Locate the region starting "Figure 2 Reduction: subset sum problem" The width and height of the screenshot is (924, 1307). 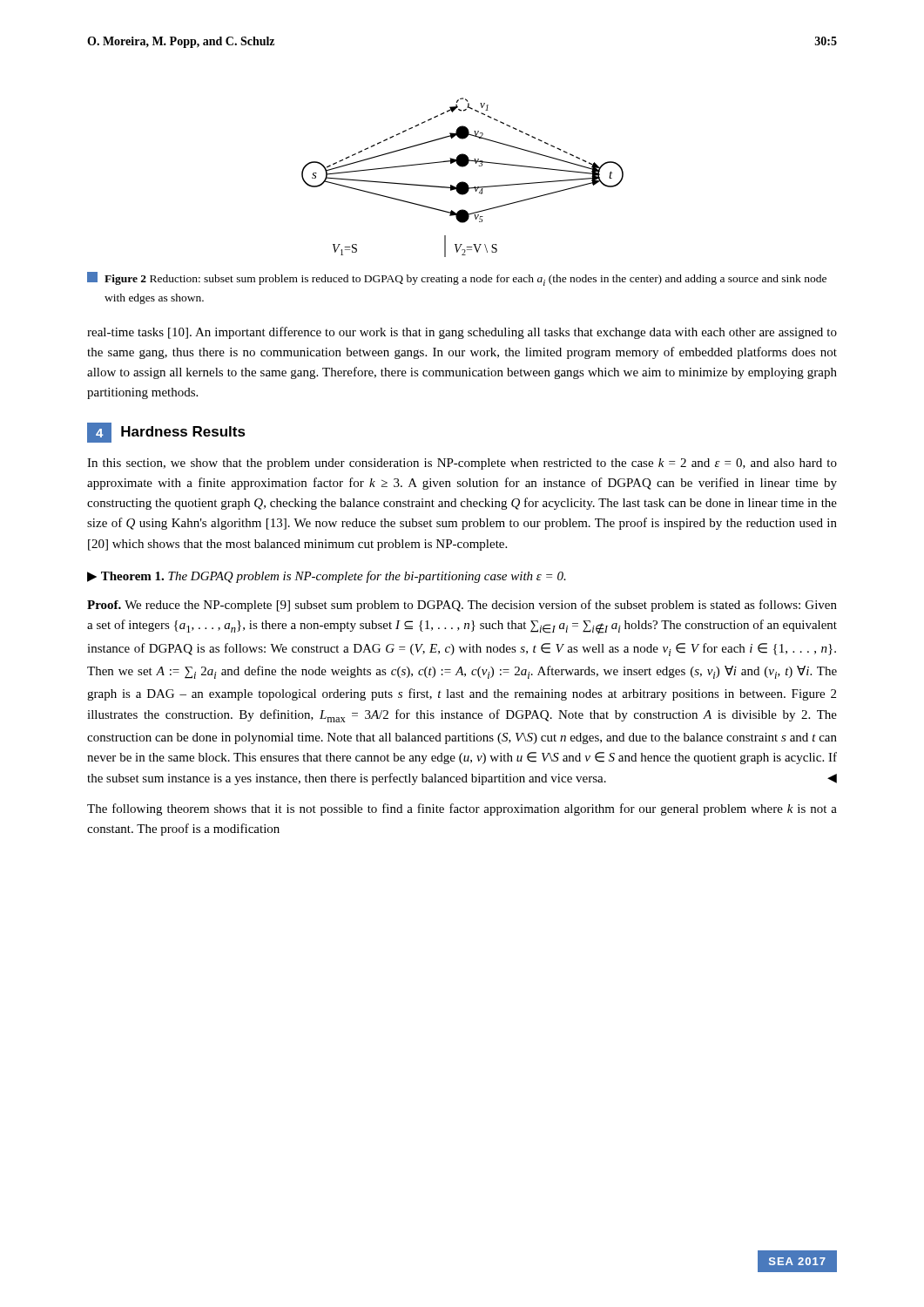(x=462, y=288)
